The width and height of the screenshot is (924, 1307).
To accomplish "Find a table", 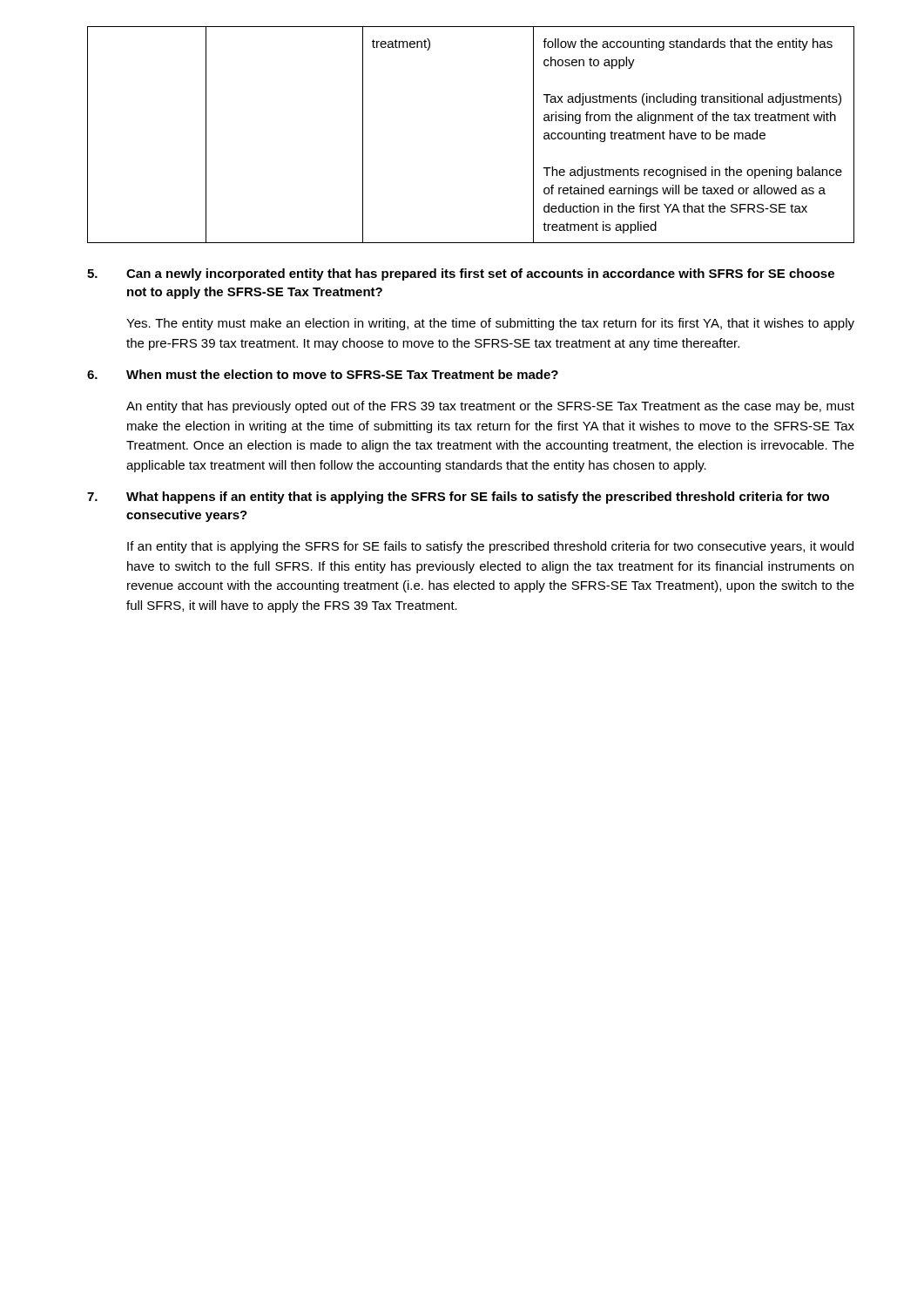I will (471, 135).
